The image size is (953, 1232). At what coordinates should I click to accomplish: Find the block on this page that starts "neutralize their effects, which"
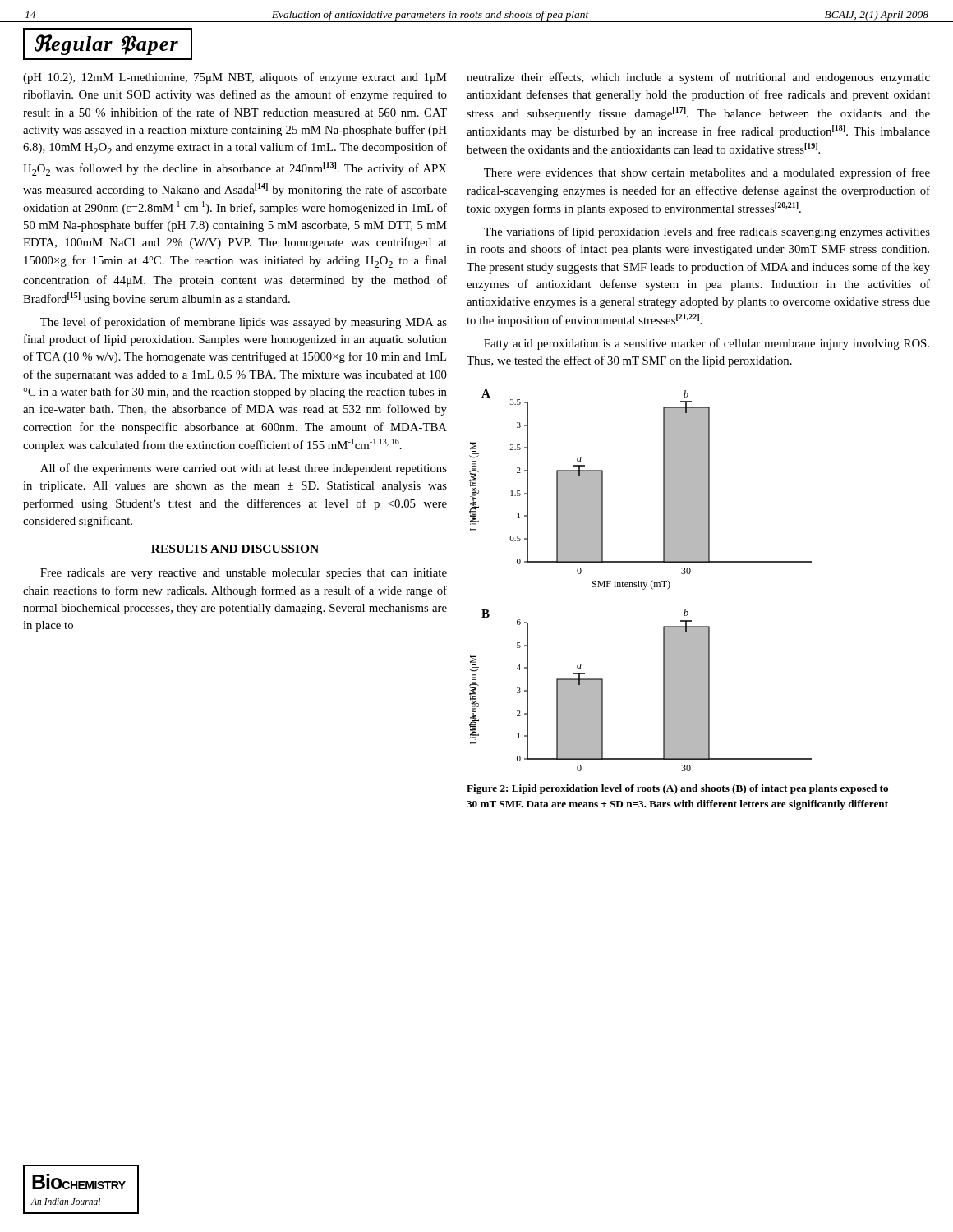[698, 114]
